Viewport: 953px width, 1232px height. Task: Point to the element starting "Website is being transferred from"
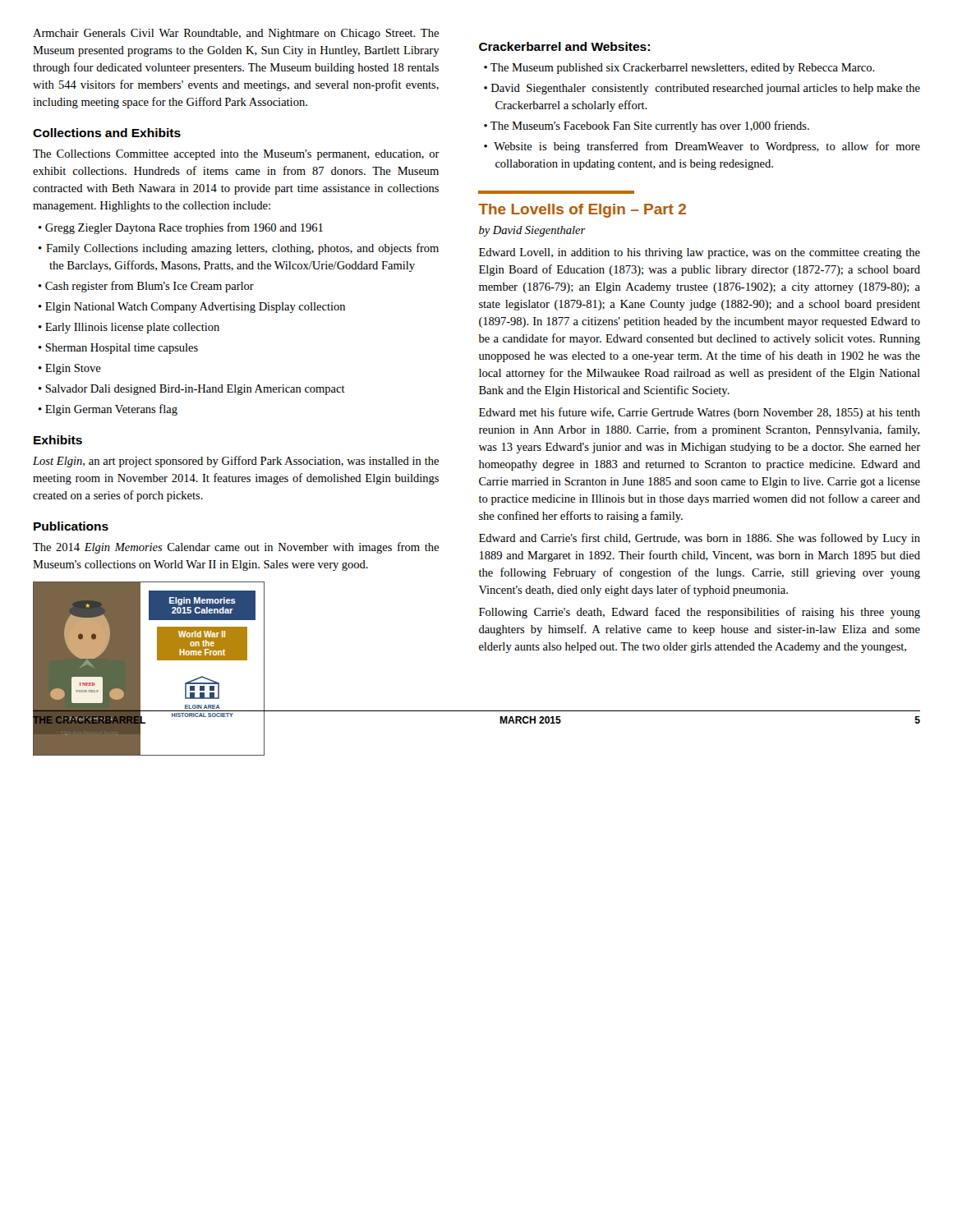pos(707,155)
